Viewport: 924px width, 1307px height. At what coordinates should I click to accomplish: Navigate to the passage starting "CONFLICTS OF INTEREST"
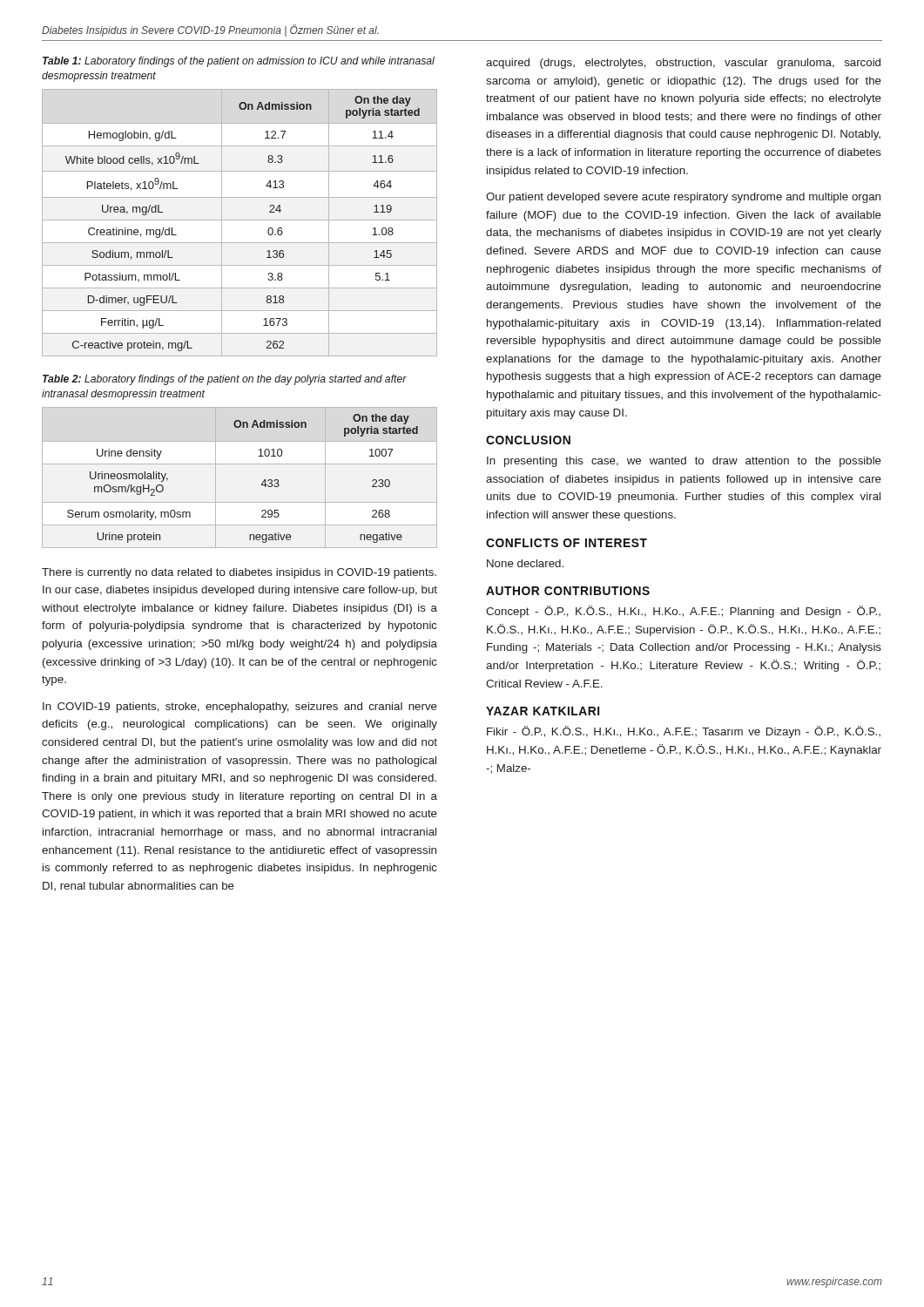567,543
